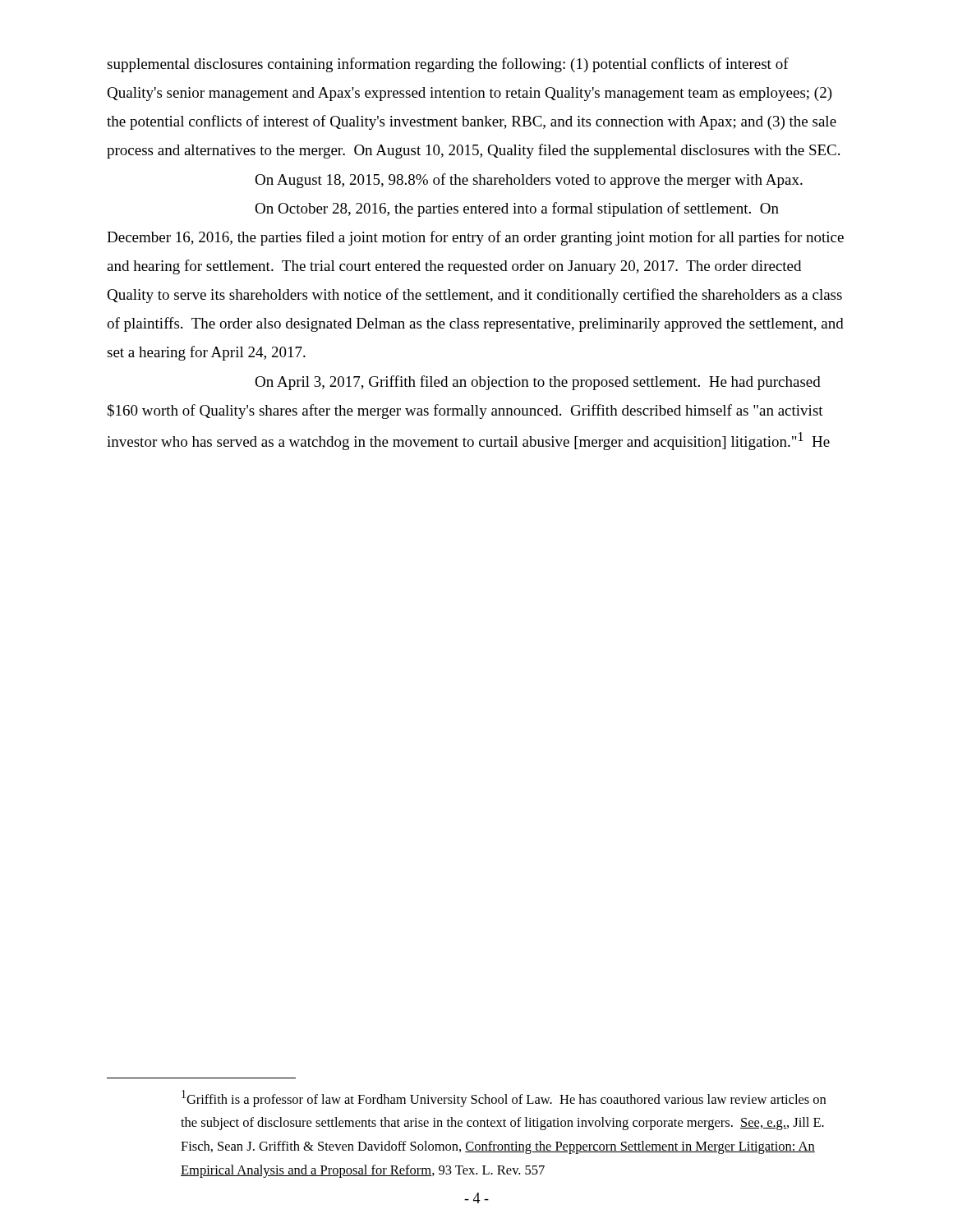The image size is (953, 1232).
Task: Click on the text block containing "On April 3,"
Action: click(468, 411)
